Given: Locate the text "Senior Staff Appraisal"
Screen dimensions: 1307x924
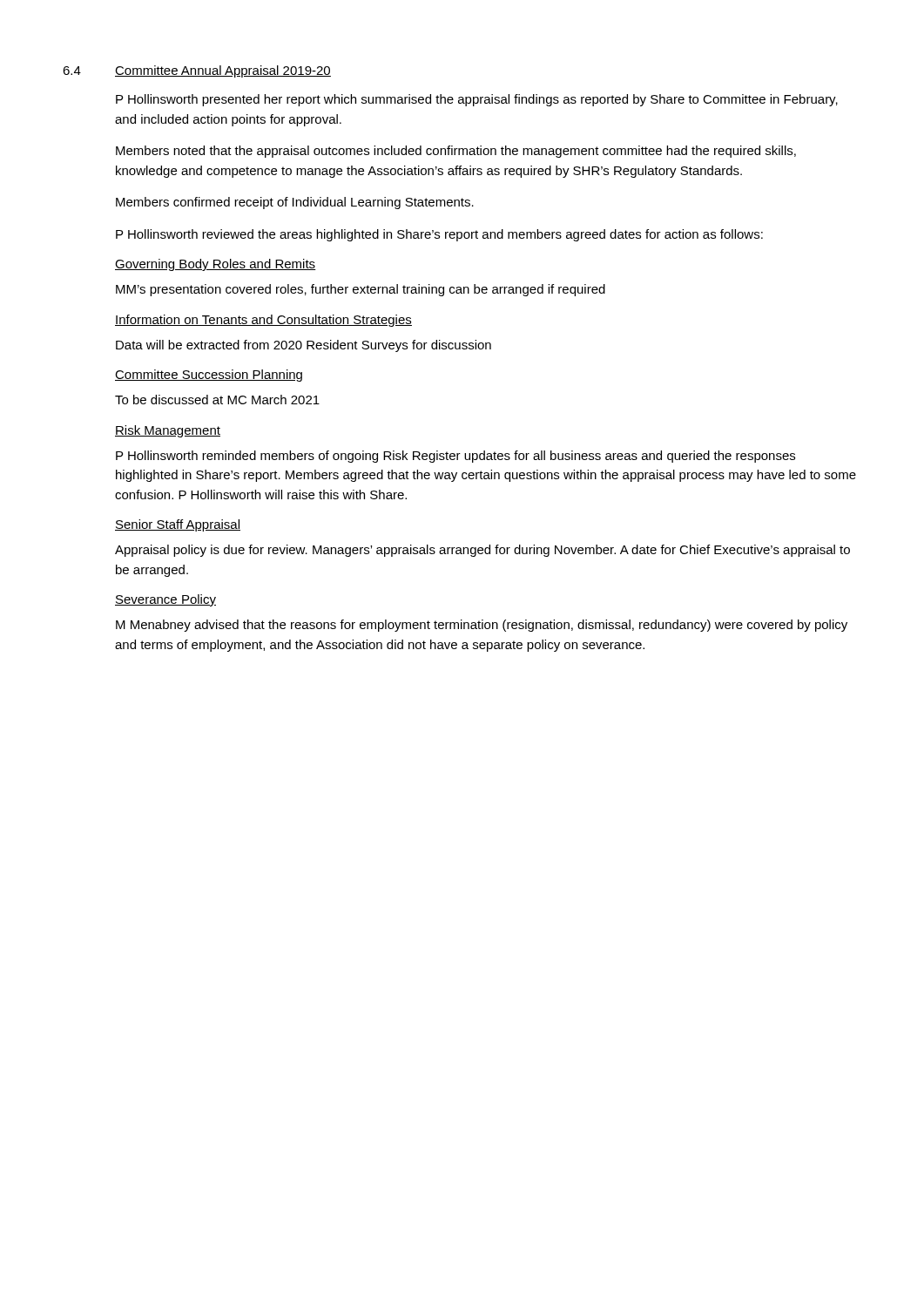Looking at the screenshot, I should [x=178, y=524].
